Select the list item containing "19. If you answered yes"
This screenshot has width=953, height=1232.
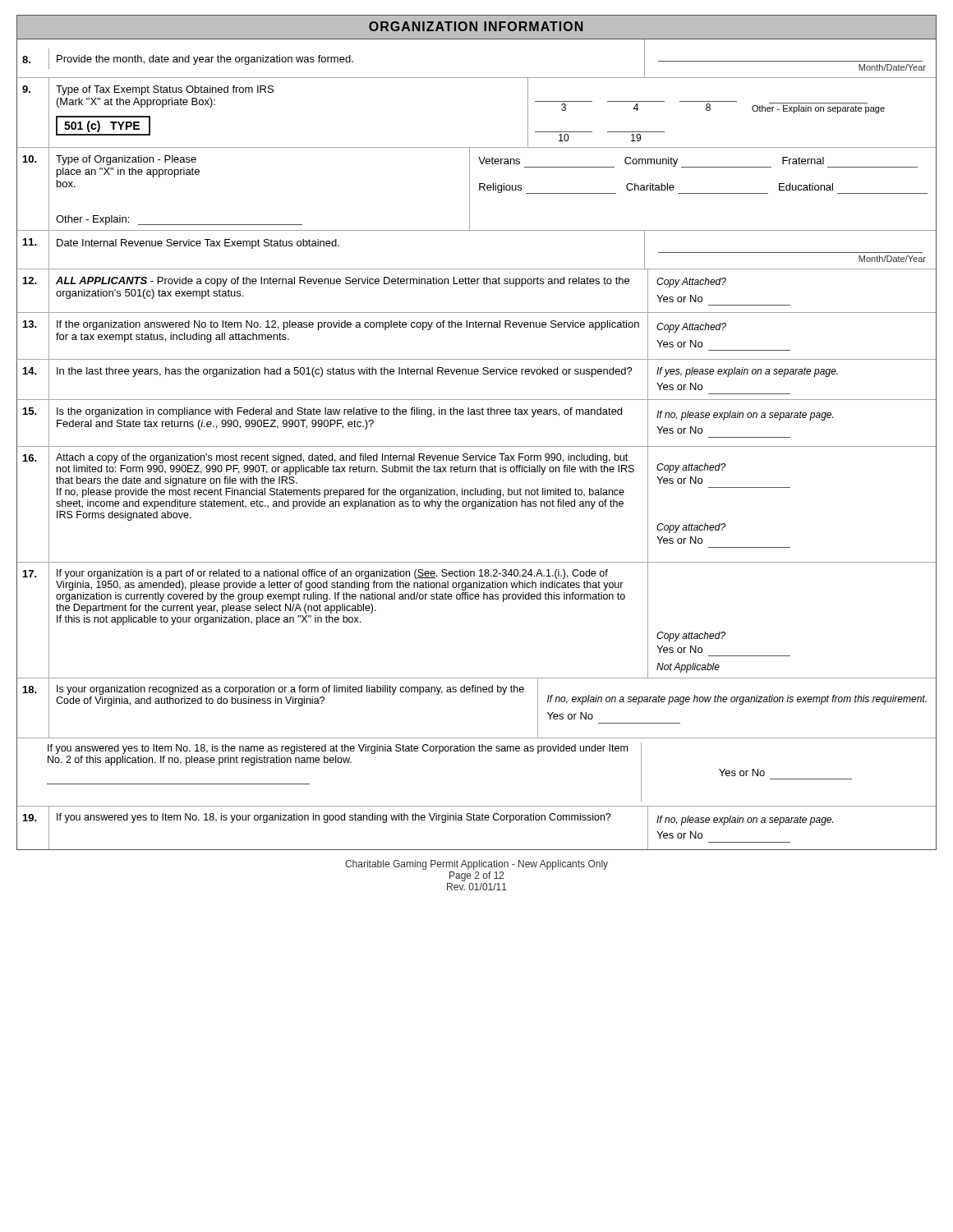pyautogui.click(x=476, y=828)
